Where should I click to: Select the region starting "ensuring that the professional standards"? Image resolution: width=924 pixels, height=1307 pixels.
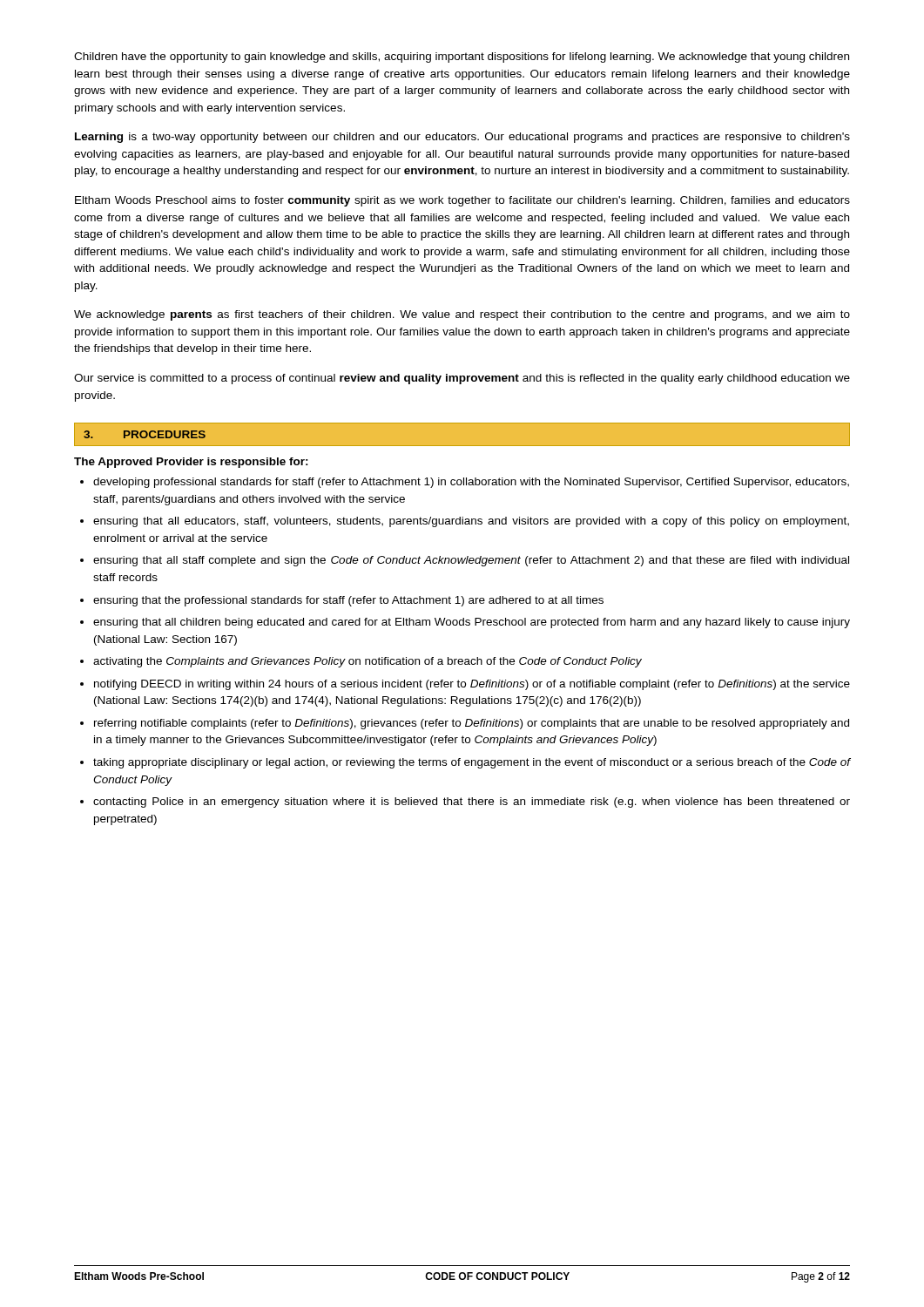(x=462, y=600)
